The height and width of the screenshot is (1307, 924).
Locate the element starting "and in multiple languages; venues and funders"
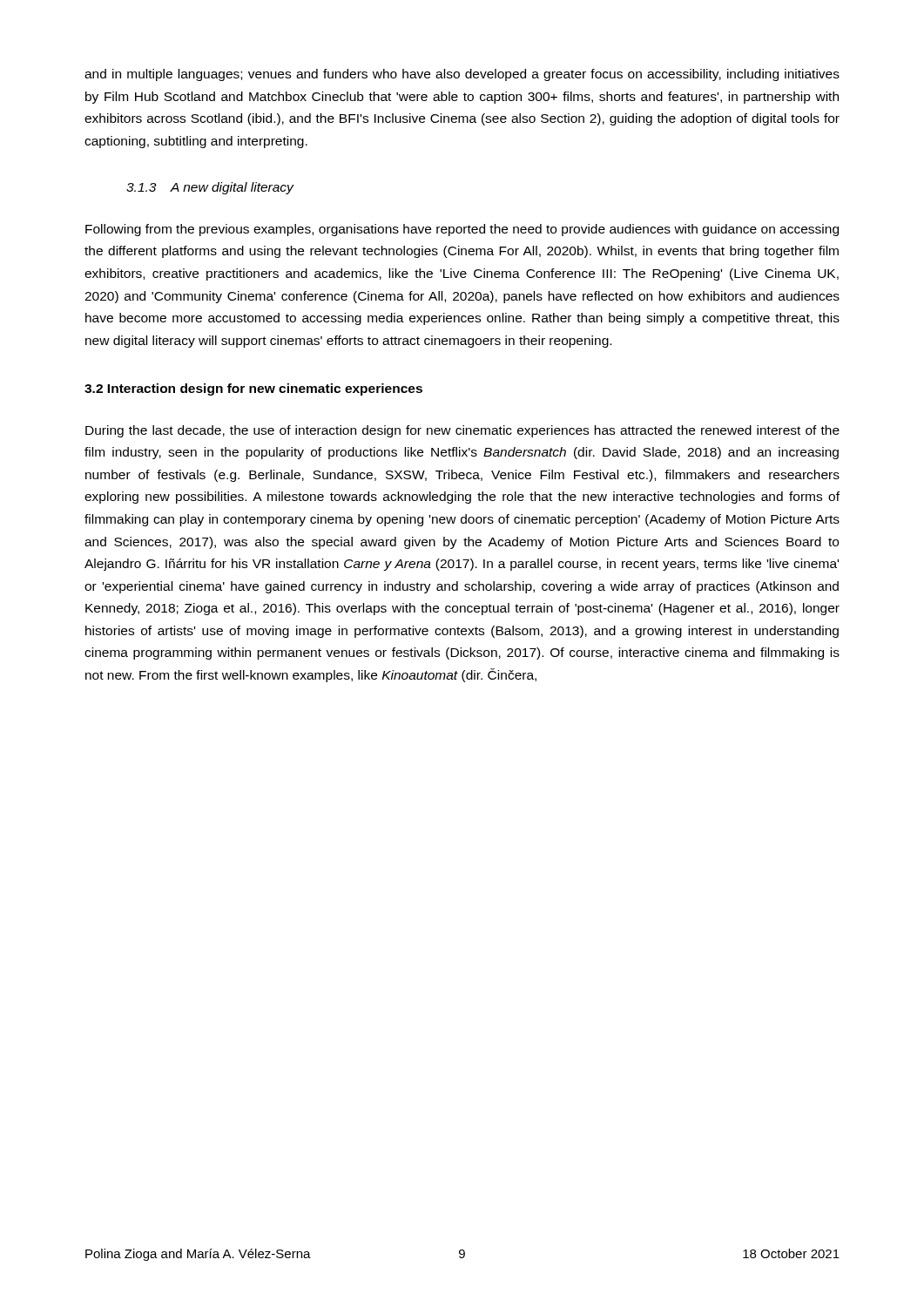tap(462, 107)
